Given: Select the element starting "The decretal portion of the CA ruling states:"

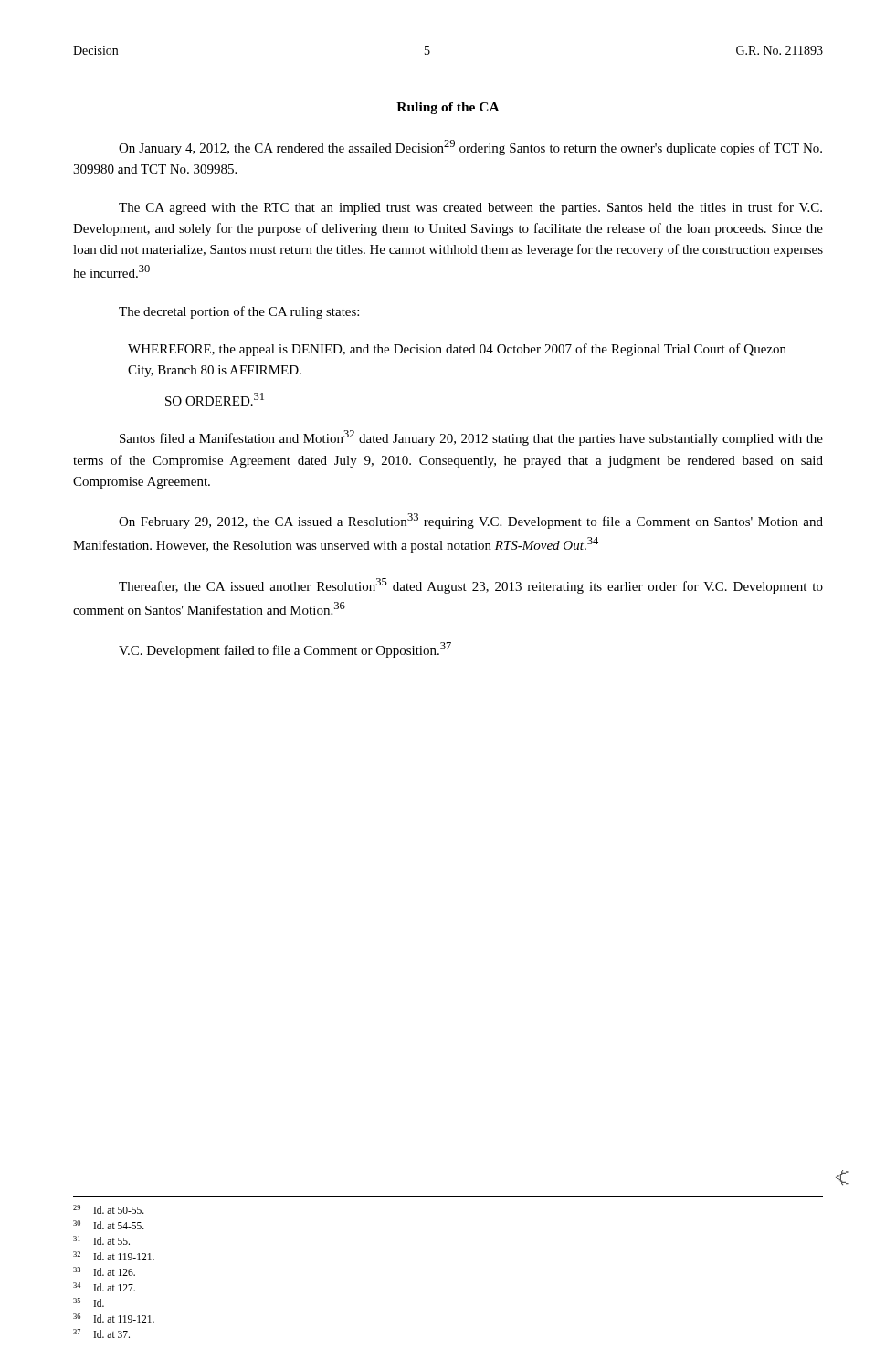Looking at the screenshot, I should (240, 311).
